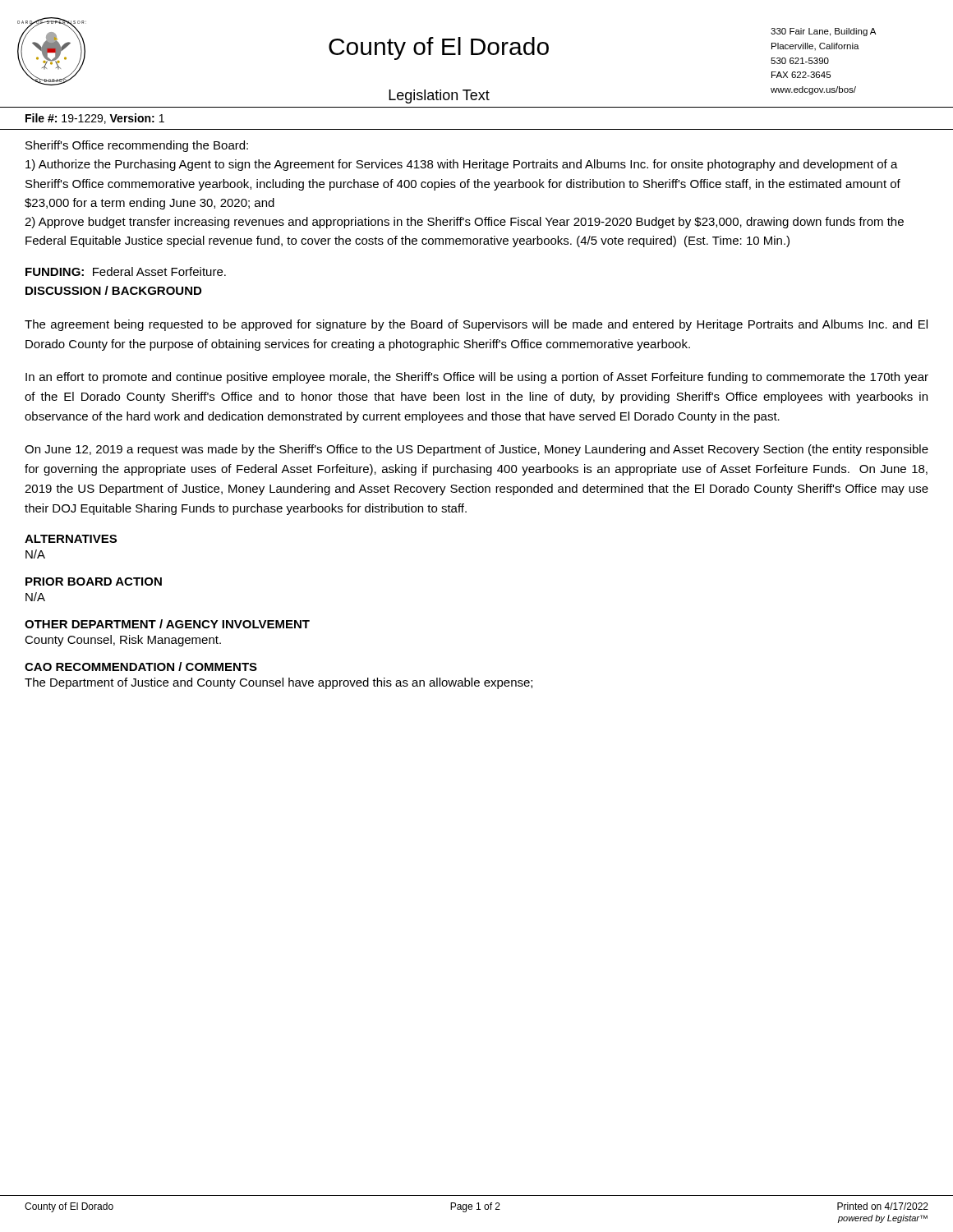The image size is (953, 1232).
Task: Locate the block starting "On June 12, 2019"
Action: coord(476,478)
